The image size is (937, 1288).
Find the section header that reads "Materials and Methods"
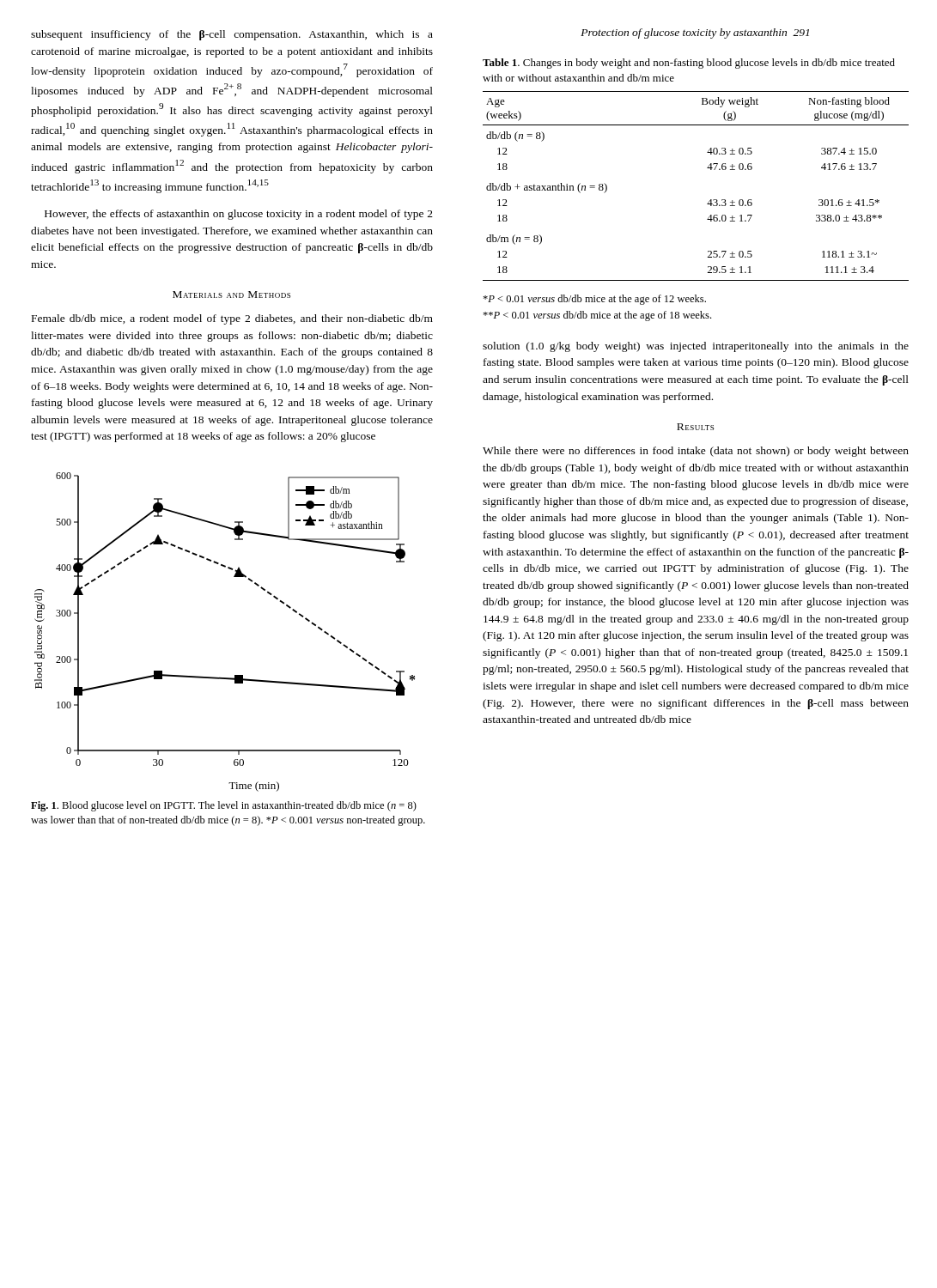232,294
